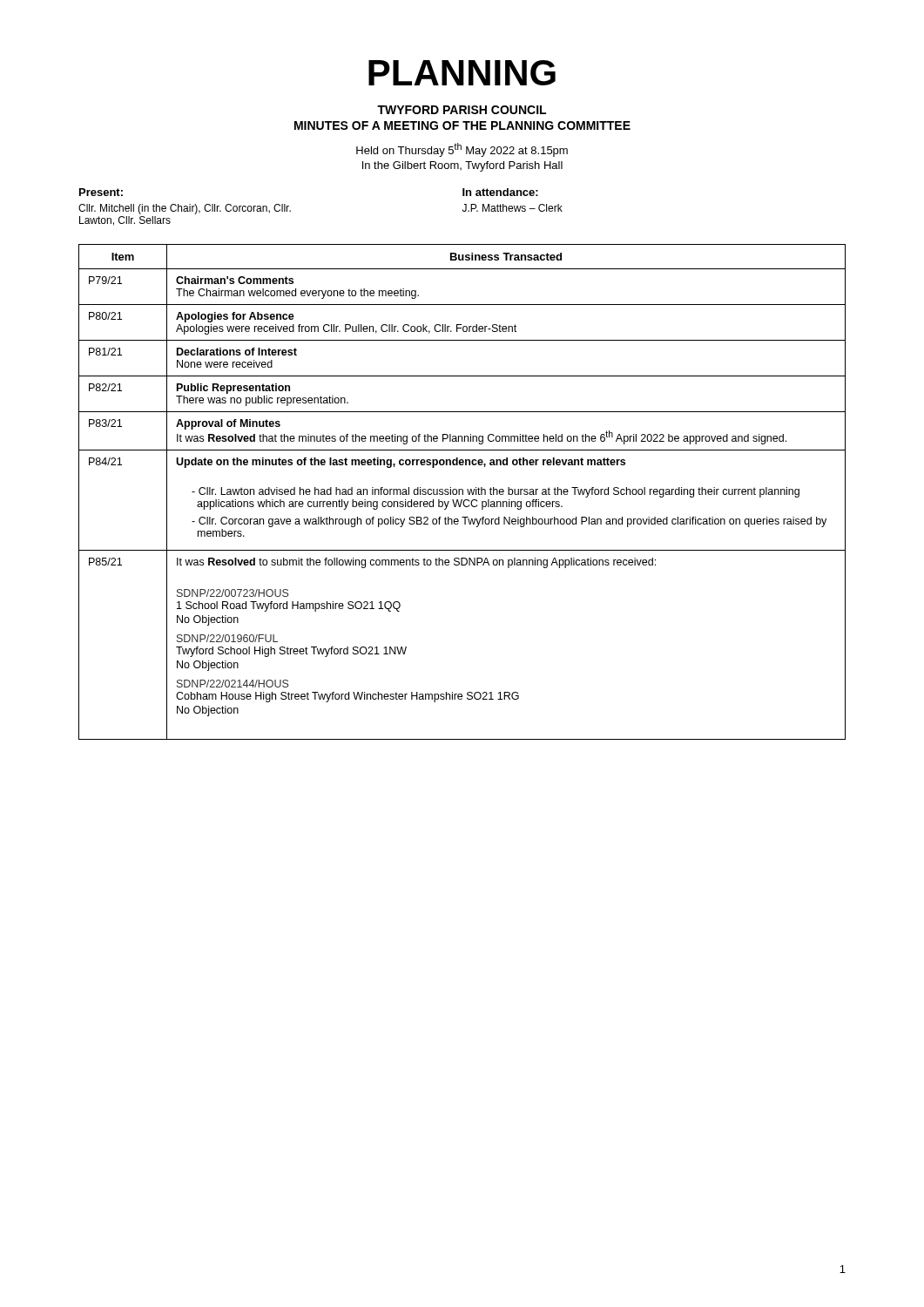Locate the text block with the text "Present: Cllr. Mitchell"

(x=270, y=206)
